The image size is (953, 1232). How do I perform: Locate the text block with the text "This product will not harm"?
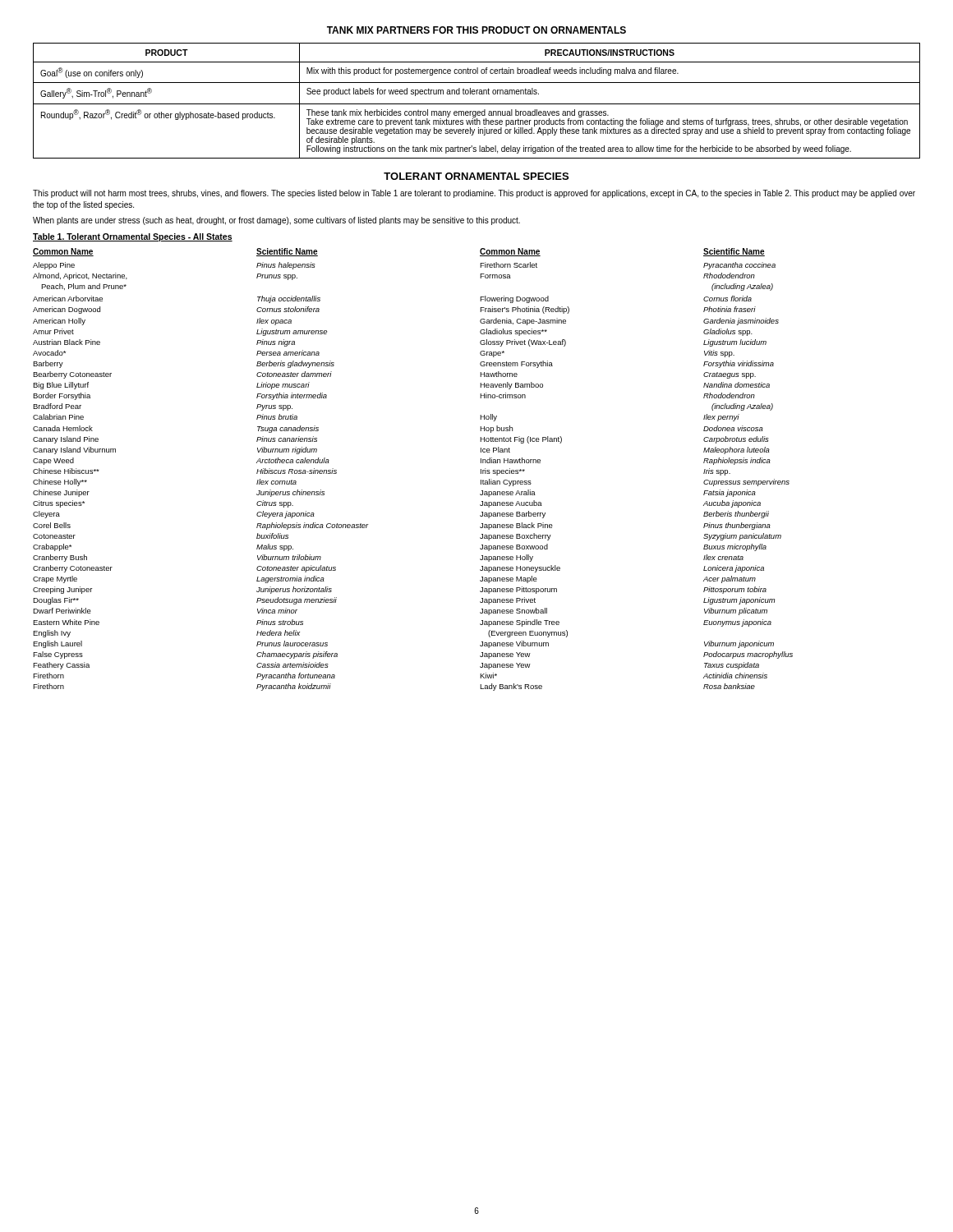click(474, 199)
